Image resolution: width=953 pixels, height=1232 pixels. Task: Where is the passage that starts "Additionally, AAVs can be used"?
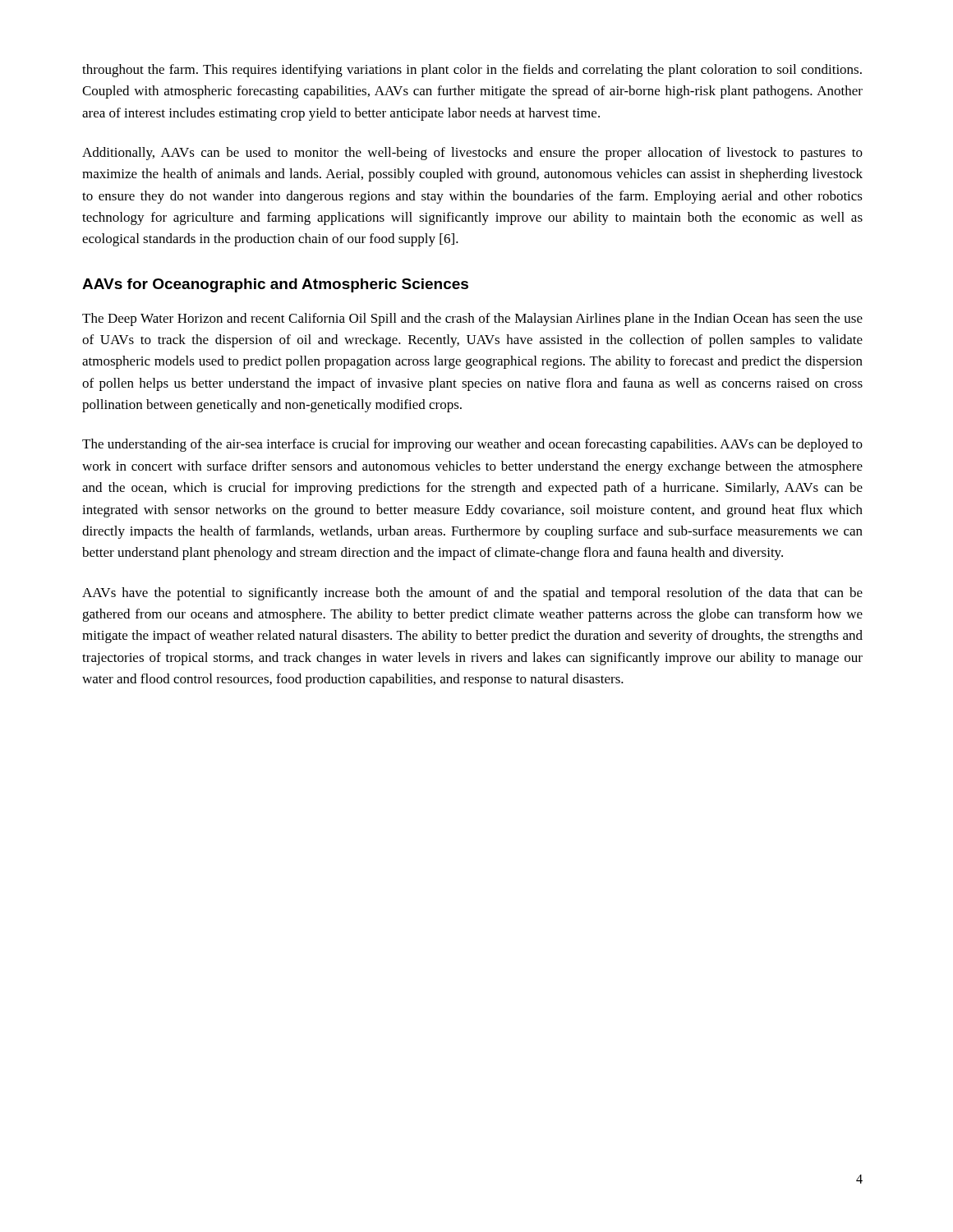(x=472, y=196)
